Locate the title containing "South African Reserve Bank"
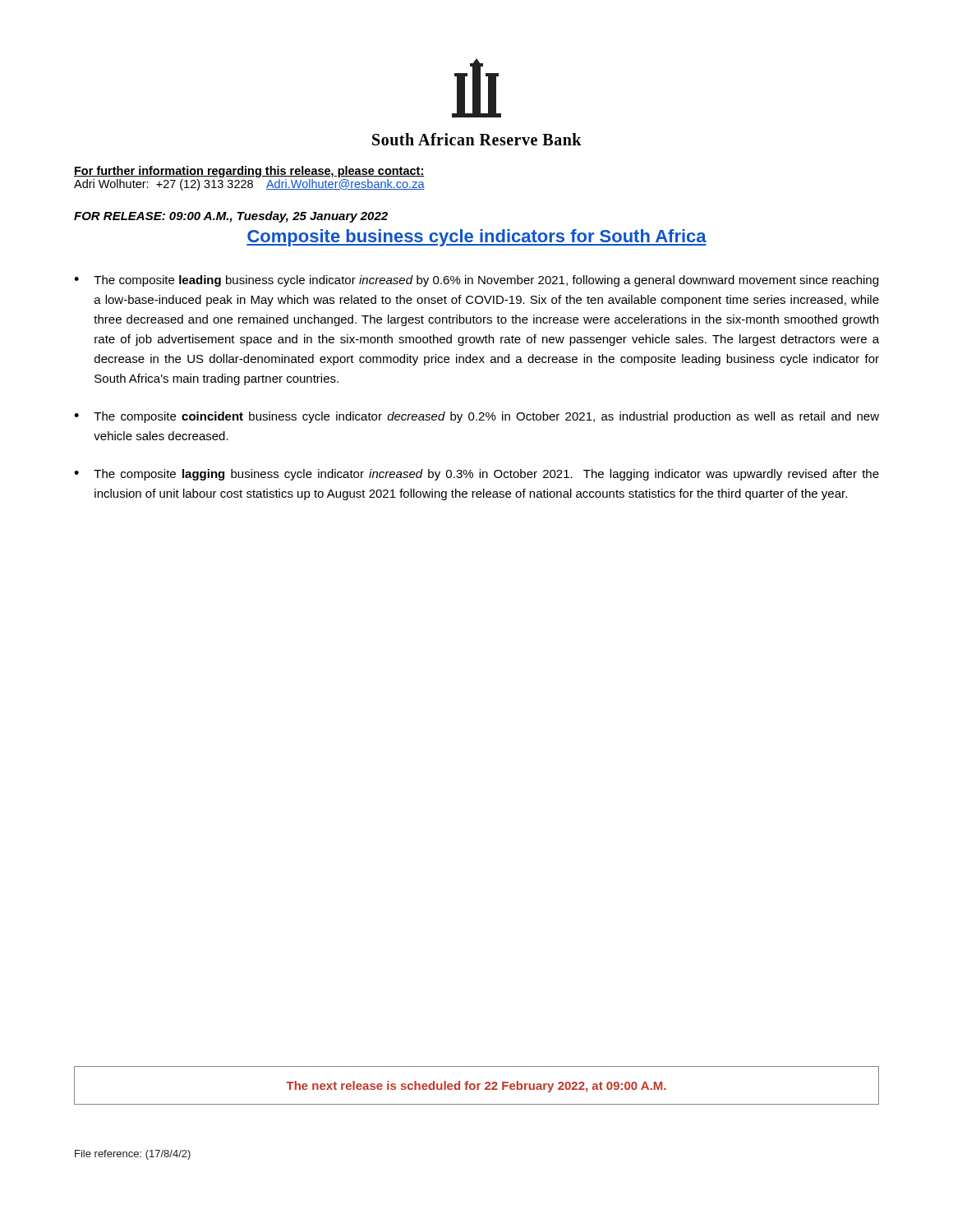 pos(476,140)
